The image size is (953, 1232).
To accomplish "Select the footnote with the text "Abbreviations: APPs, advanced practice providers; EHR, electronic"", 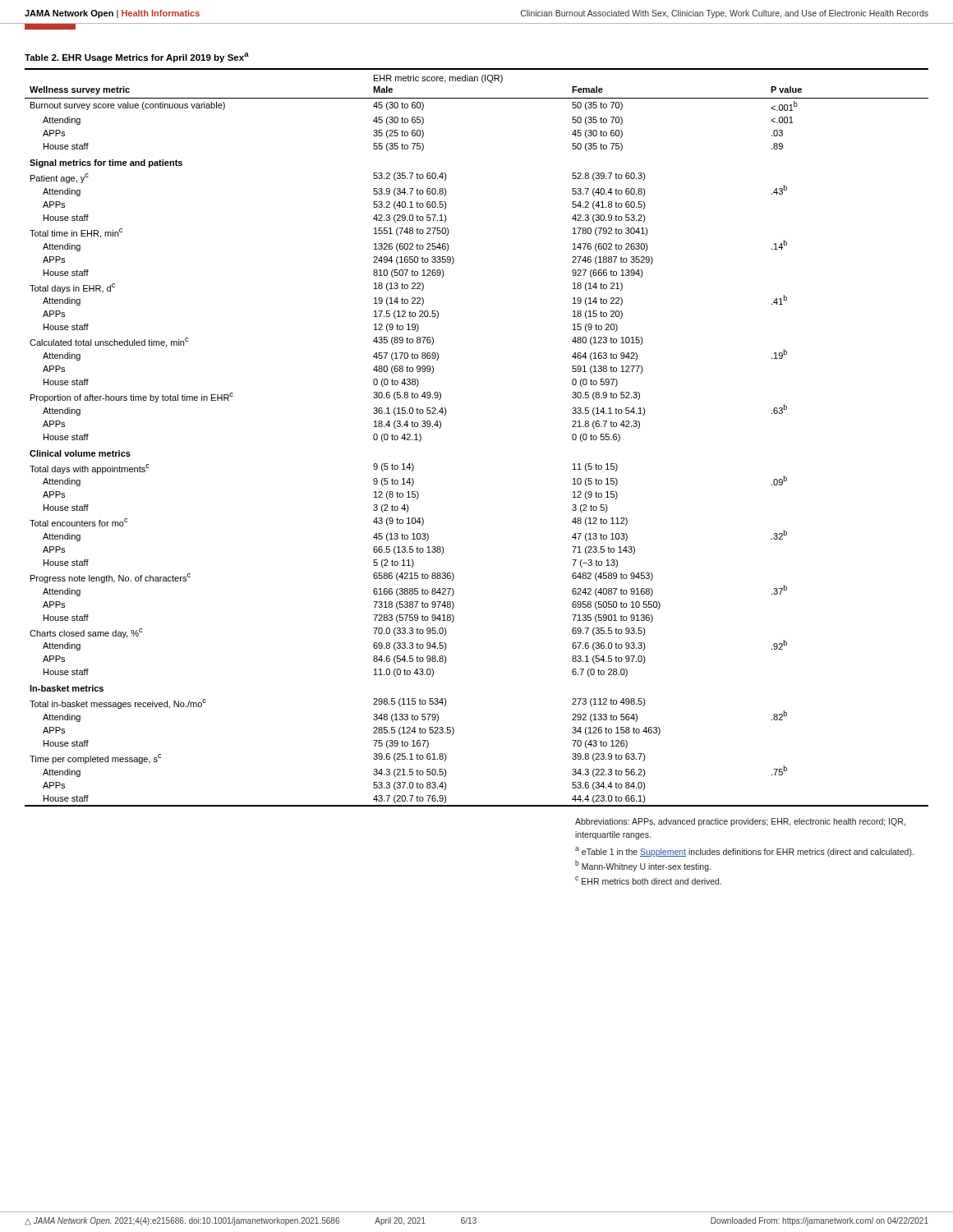I will [x=740, y=828].
